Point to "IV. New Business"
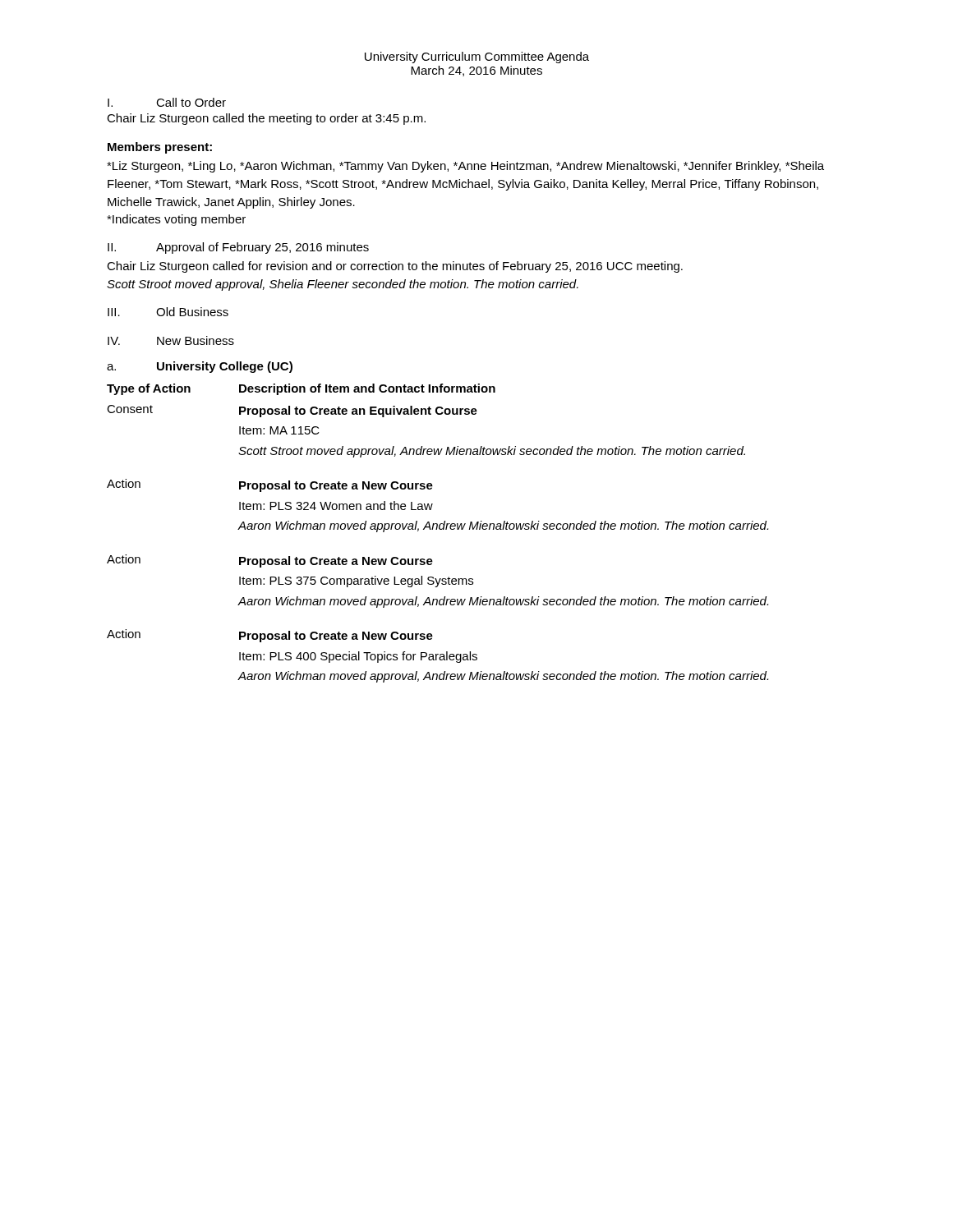Image resolution: width=953 pixels, height=1232 pixels. [170, 340]
